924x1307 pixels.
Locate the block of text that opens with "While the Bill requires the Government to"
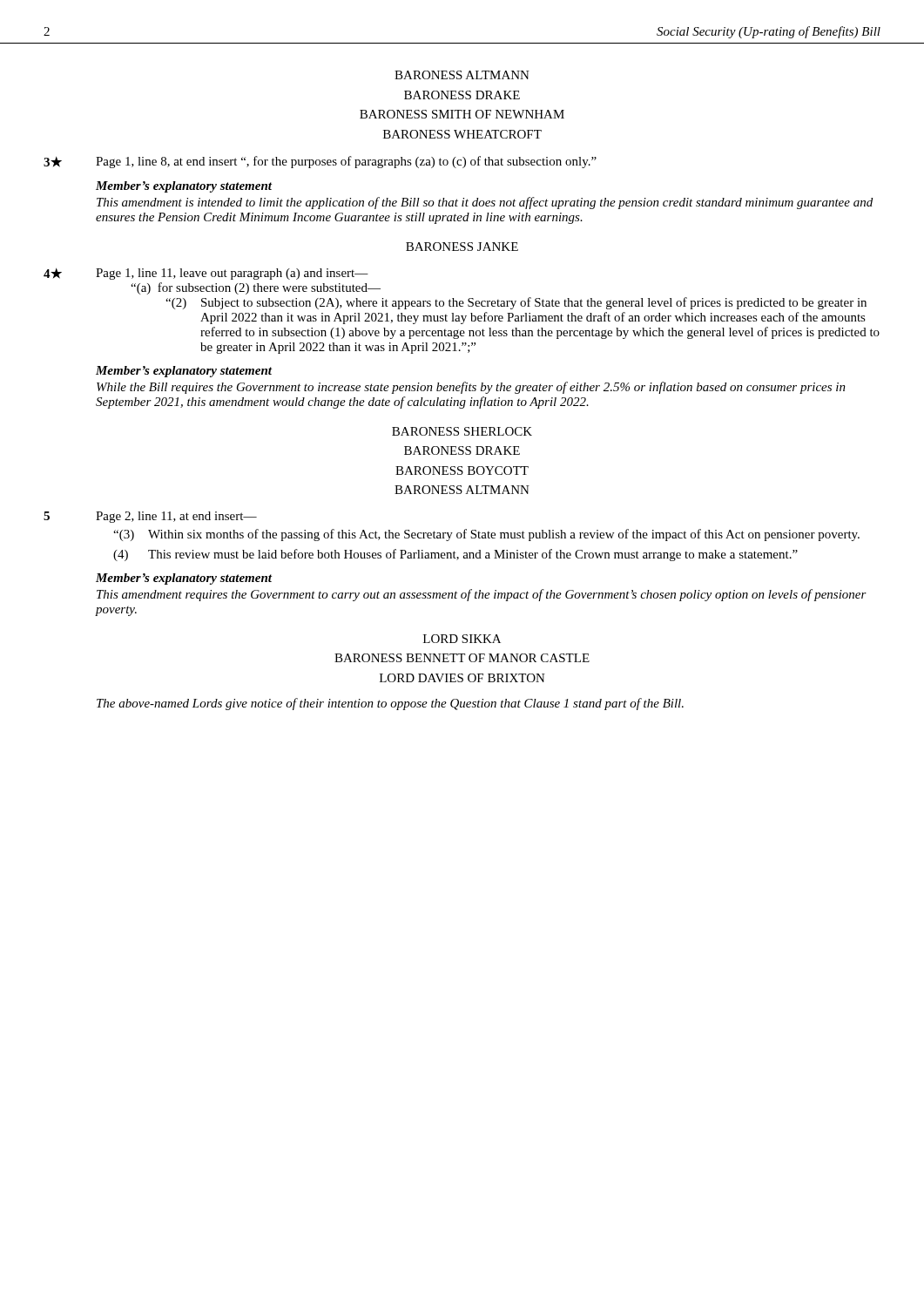click(x=471, y=394)
